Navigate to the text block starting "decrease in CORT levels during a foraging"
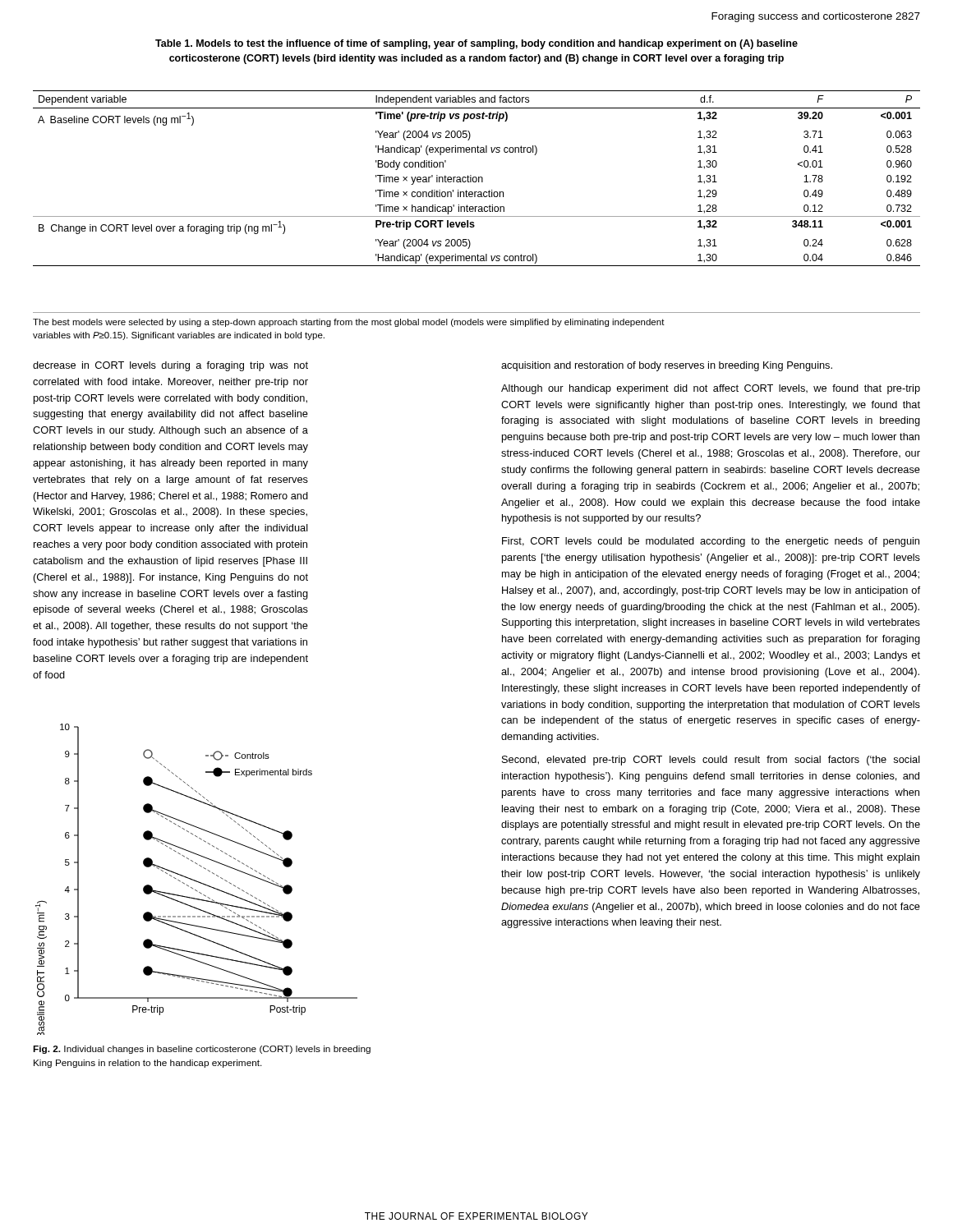The height and width of the screenshot is (1232, 953). tap(170, 520)
